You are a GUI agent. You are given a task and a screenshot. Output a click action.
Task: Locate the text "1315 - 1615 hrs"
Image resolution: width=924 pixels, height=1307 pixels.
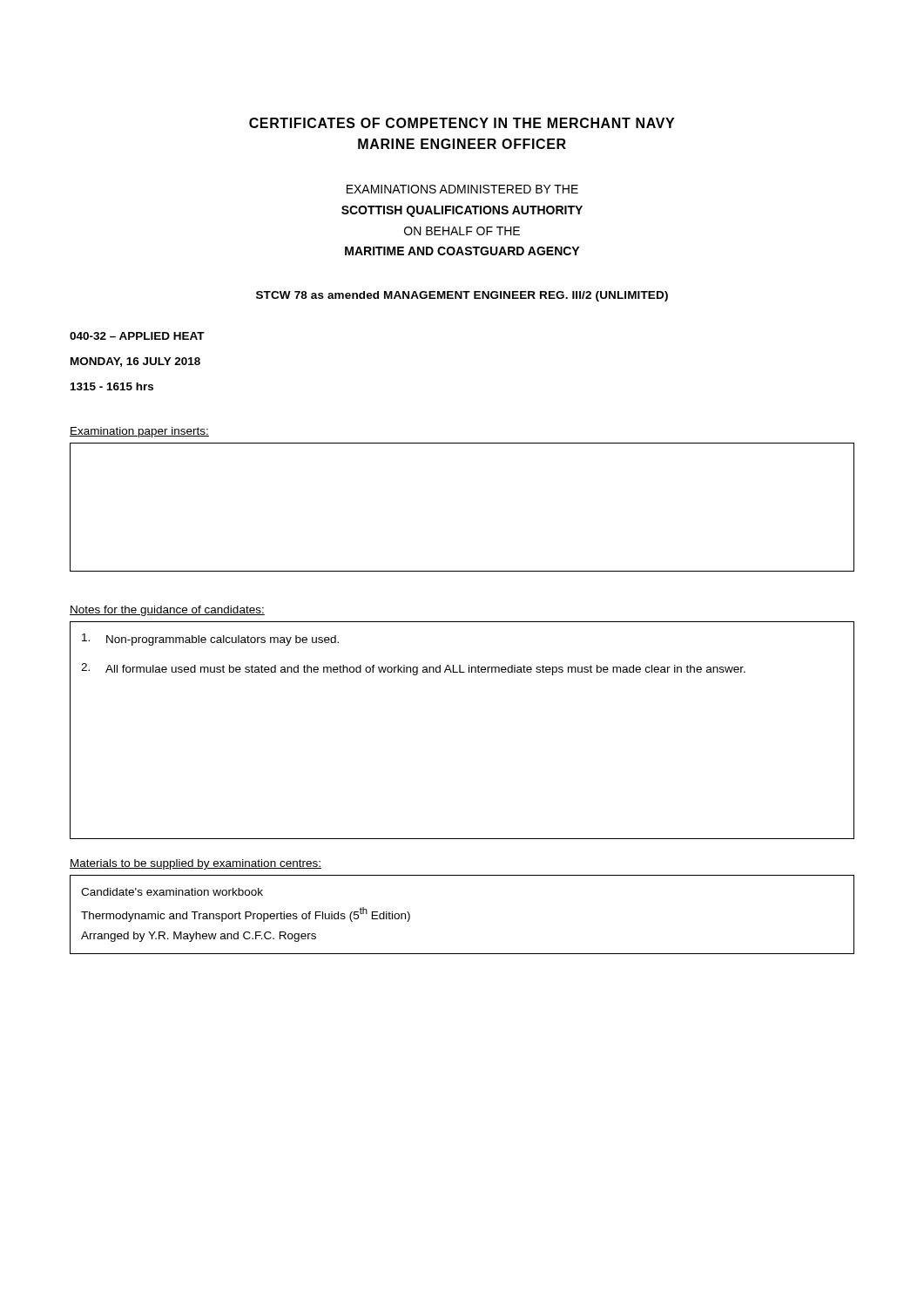[112, 387]
